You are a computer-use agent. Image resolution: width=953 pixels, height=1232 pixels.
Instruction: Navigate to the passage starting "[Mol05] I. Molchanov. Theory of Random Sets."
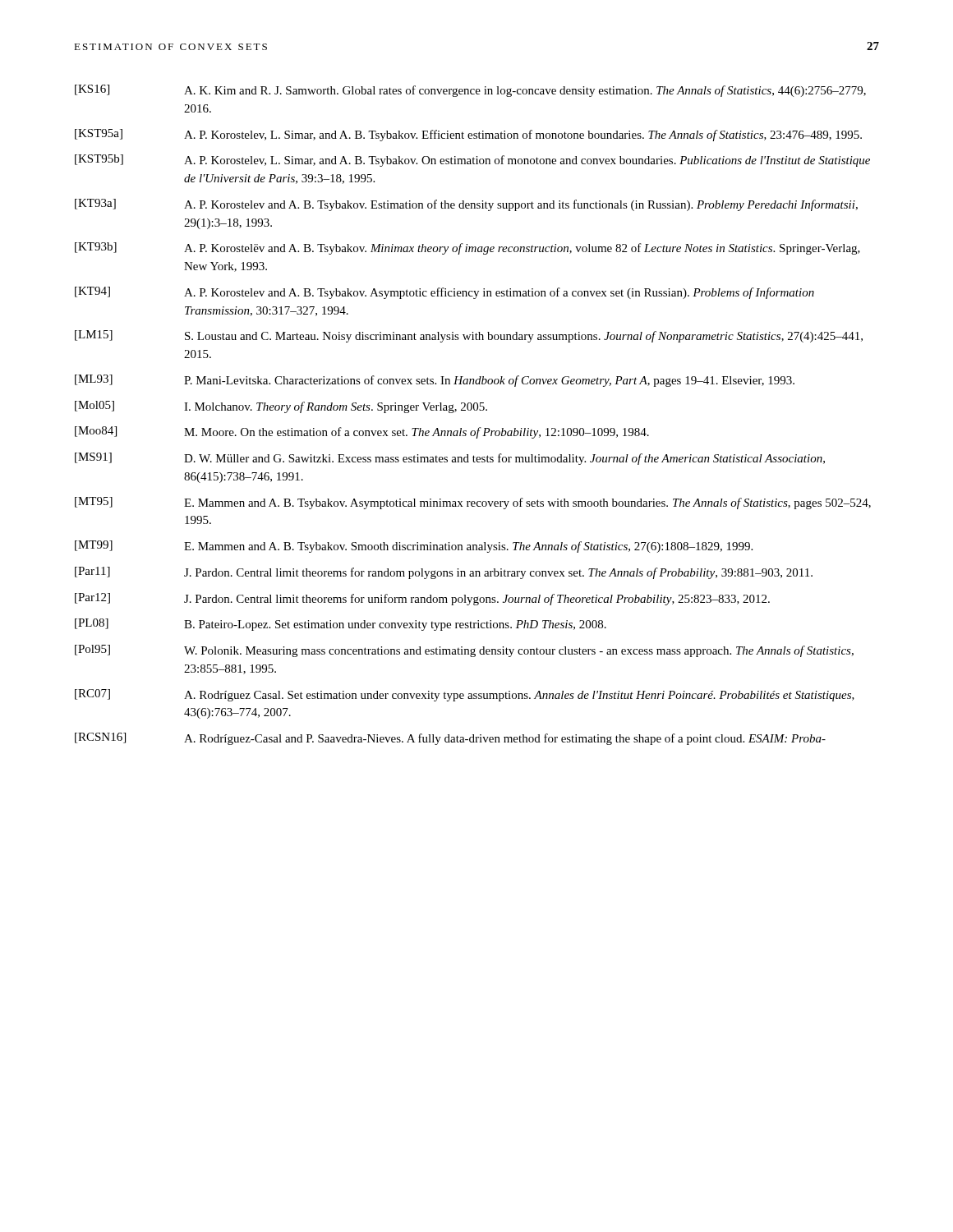point(476,407)
